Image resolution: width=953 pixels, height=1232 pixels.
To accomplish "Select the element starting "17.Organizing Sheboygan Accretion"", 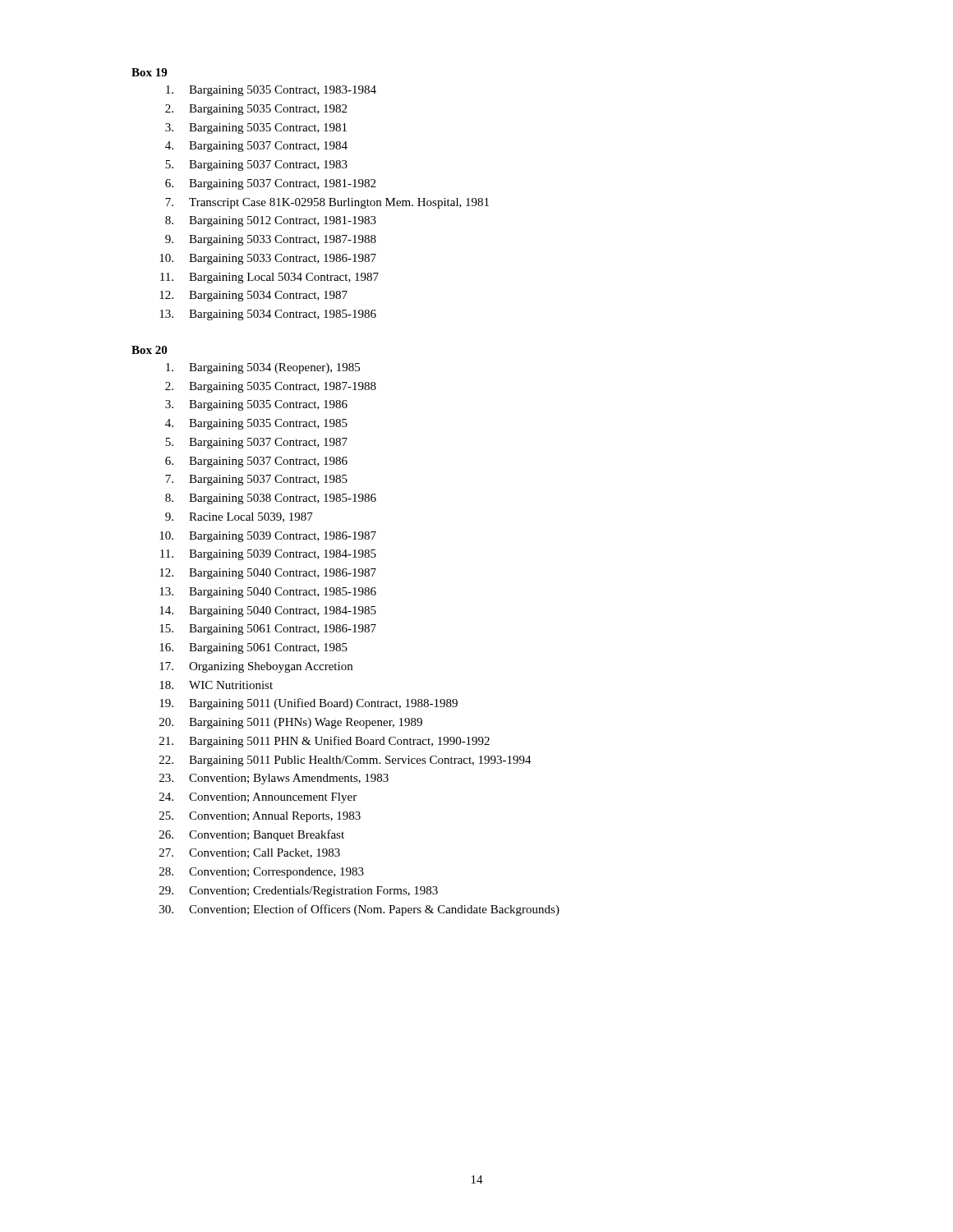I will (256, 667).
